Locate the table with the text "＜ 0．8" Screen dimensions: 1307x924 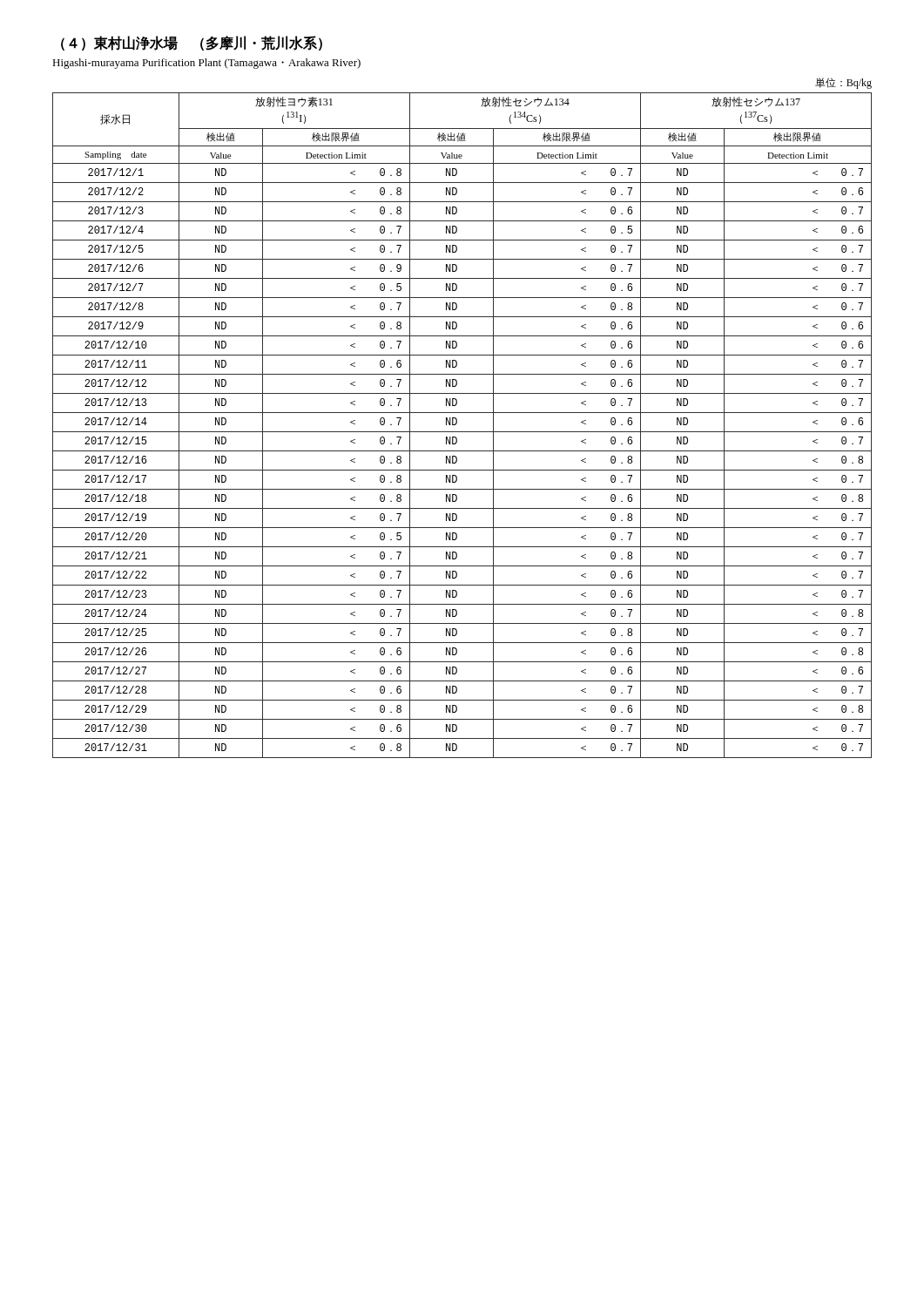(462, 425)
